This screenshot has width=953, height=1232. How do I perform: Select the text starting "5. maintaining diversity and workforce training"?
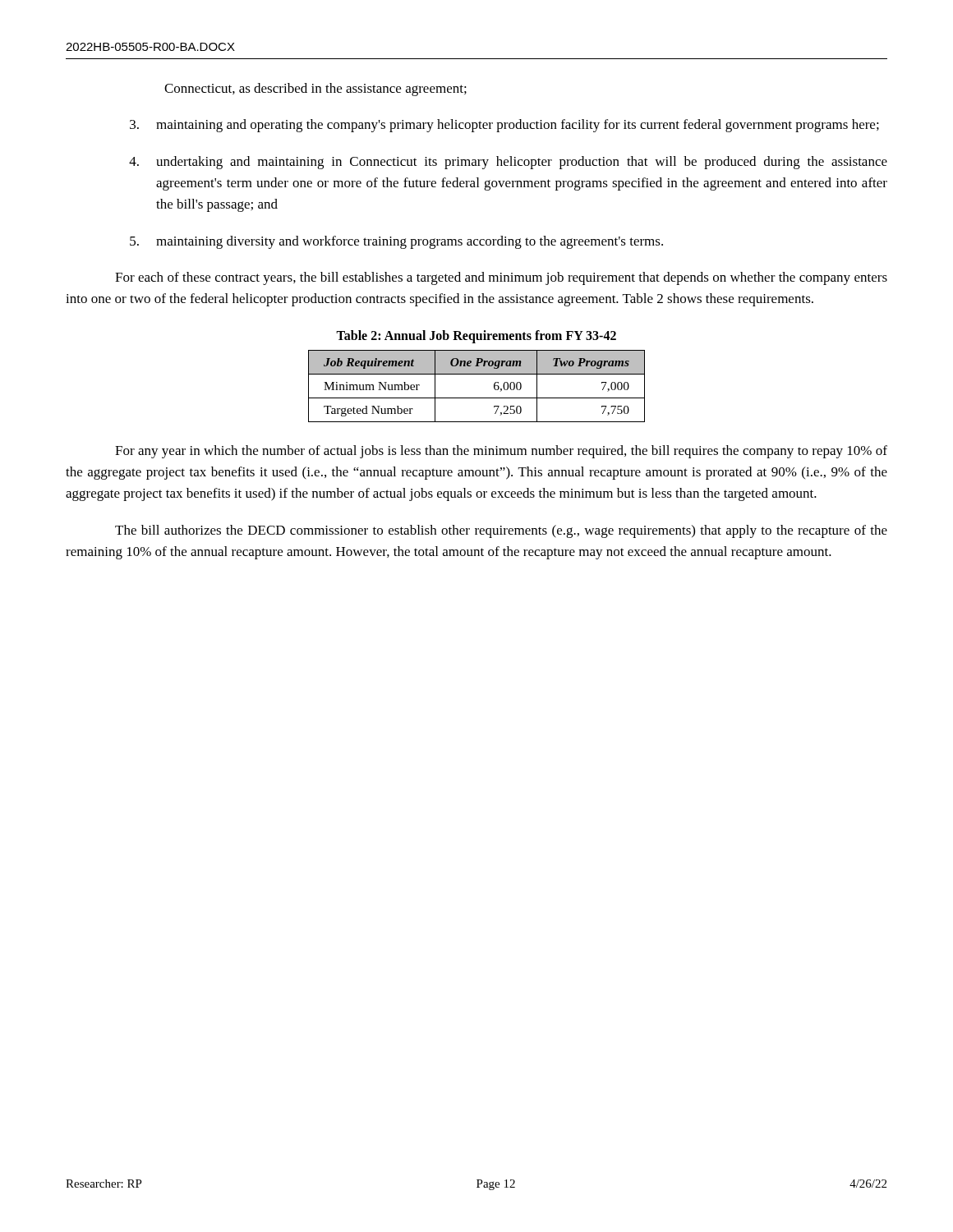tap(476, 241)
